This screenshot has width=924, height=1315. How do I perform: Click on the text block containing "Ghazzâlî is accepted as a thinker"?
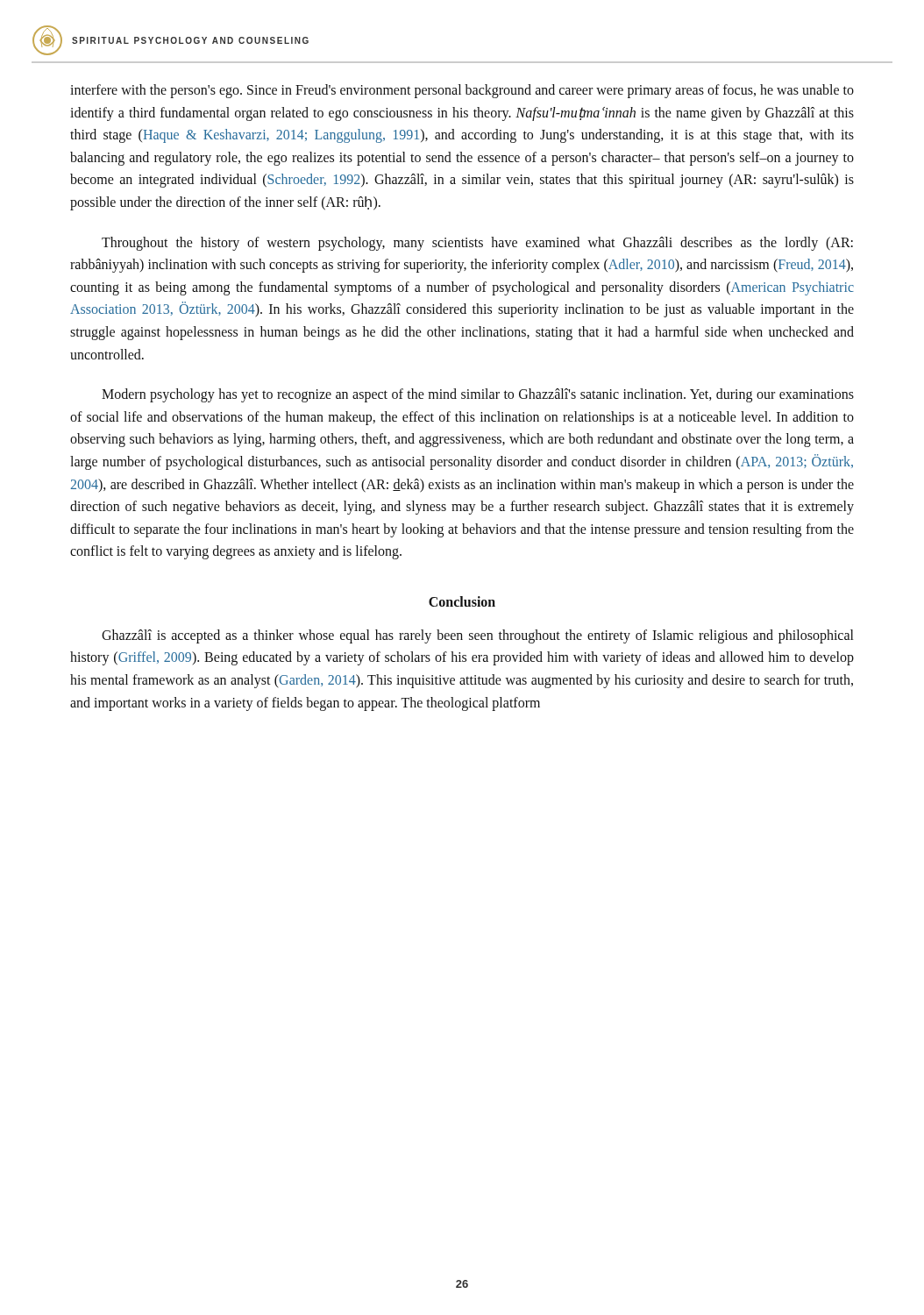(462, 669)
